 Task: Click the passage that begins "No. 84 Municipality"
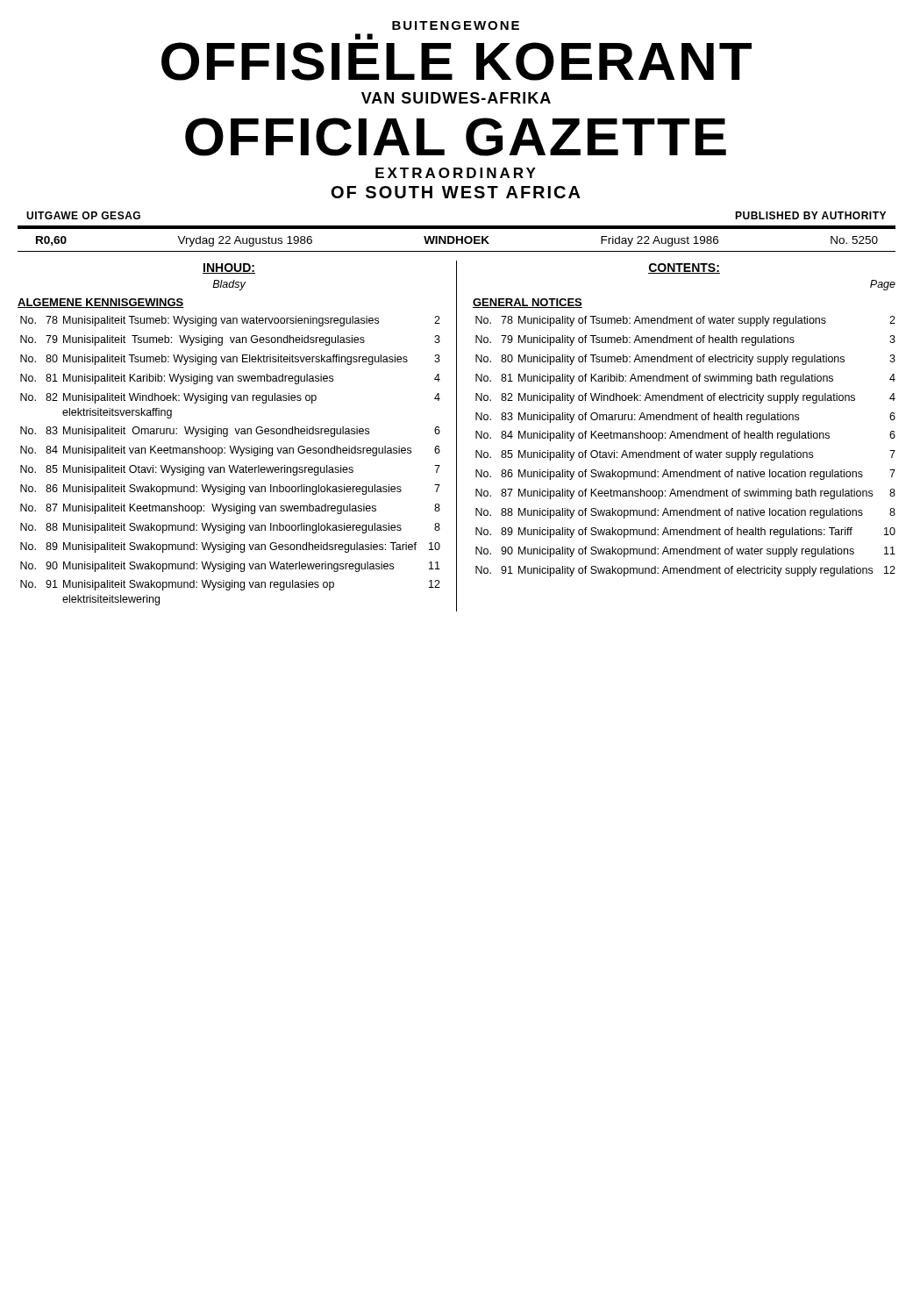coord(684,436)
